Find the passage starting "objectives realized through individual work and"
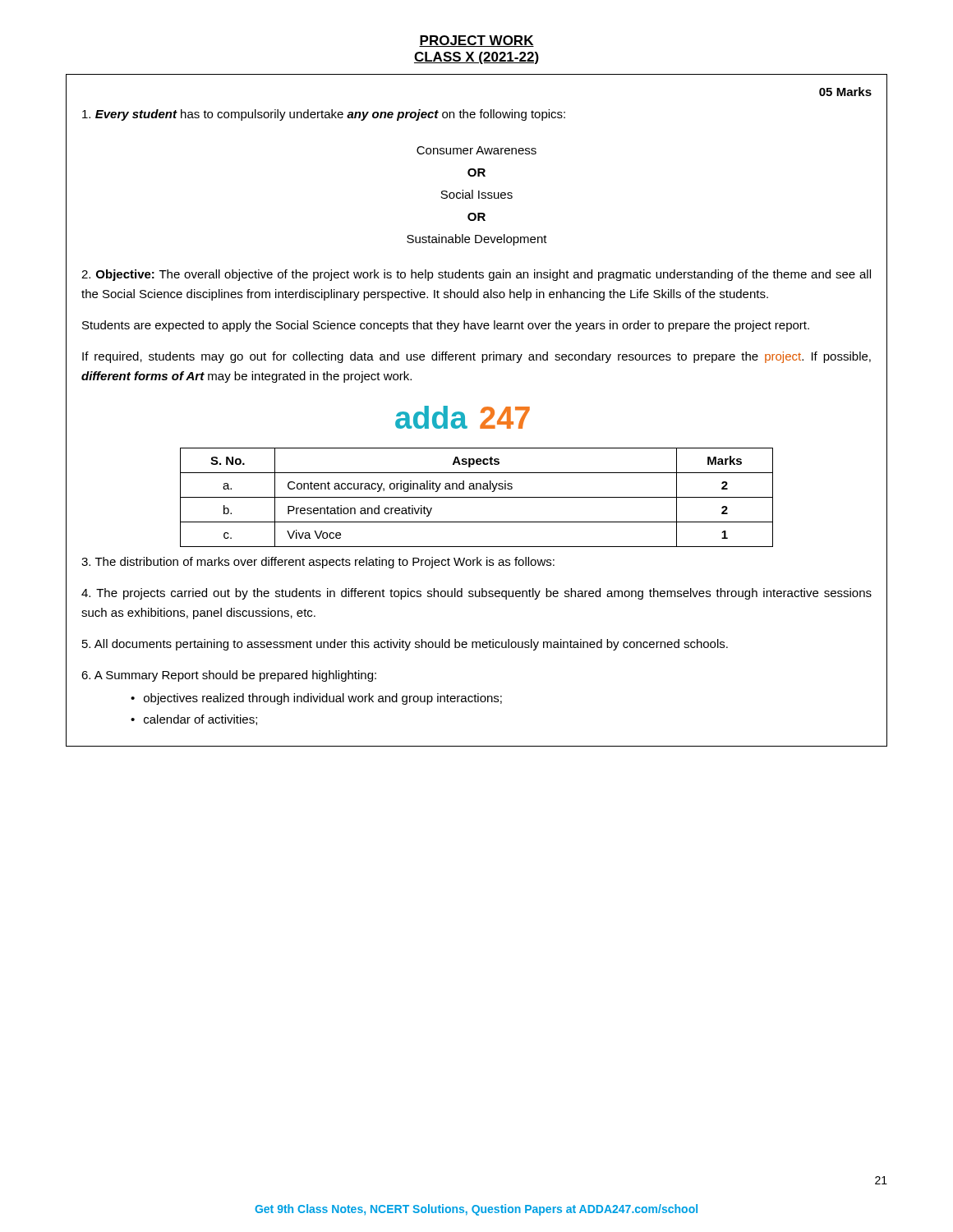Screen dimensions: 1232x953 (323, 697)
